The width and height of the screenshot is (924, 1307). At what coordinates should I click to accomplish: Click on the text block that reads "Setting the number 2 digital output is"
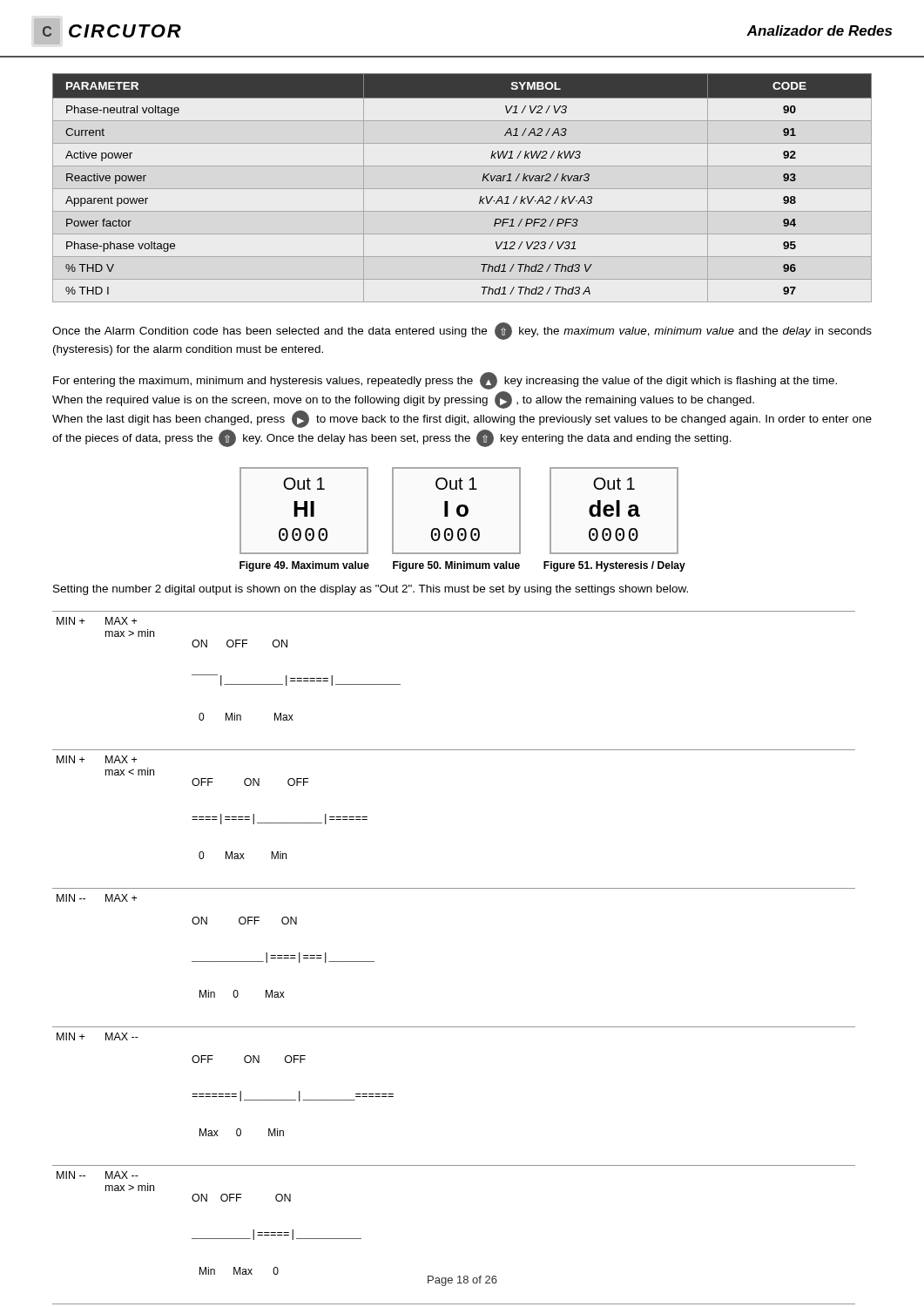371,589
